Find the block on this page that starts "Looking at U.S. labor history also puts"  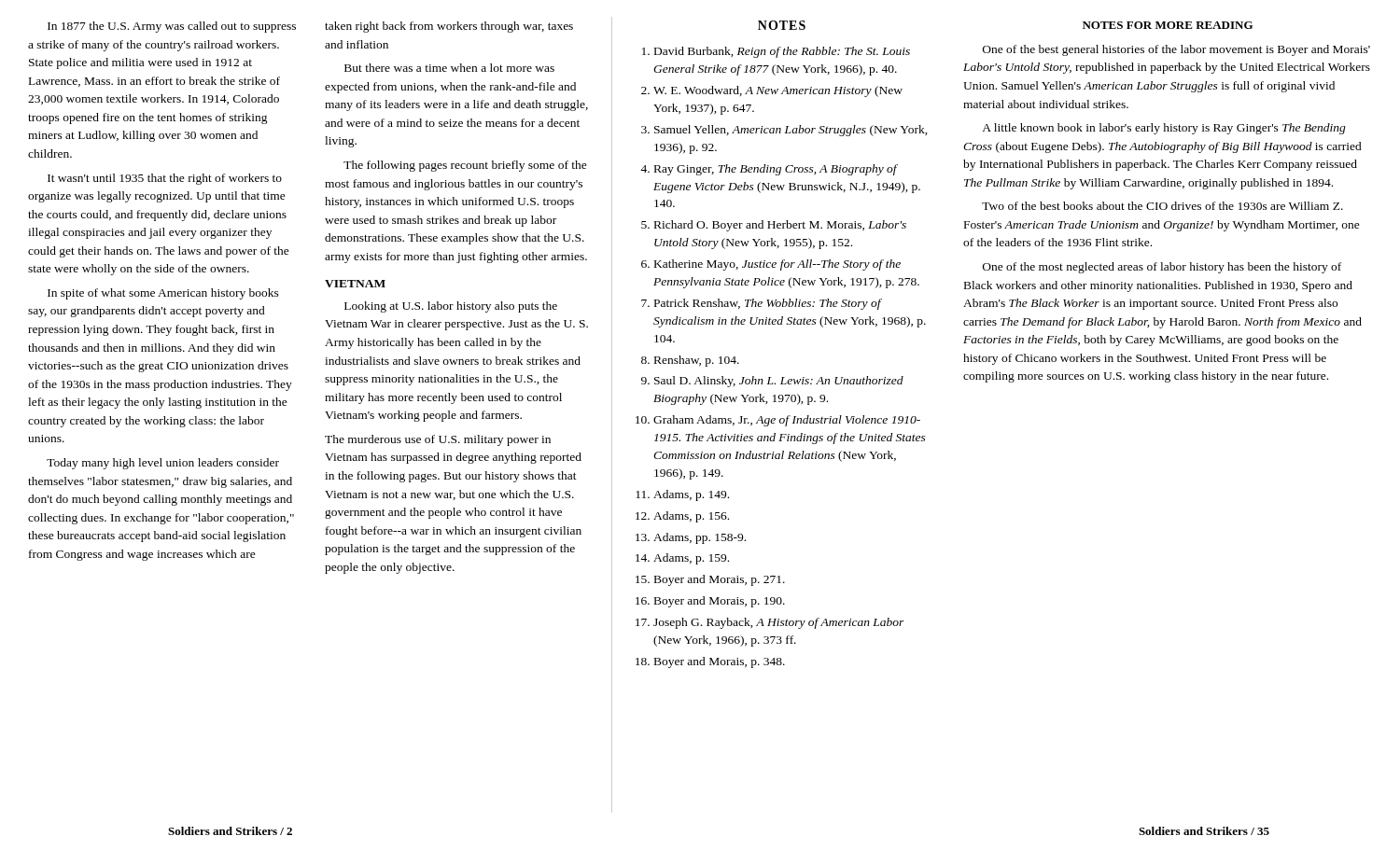[x=458, y=436]
